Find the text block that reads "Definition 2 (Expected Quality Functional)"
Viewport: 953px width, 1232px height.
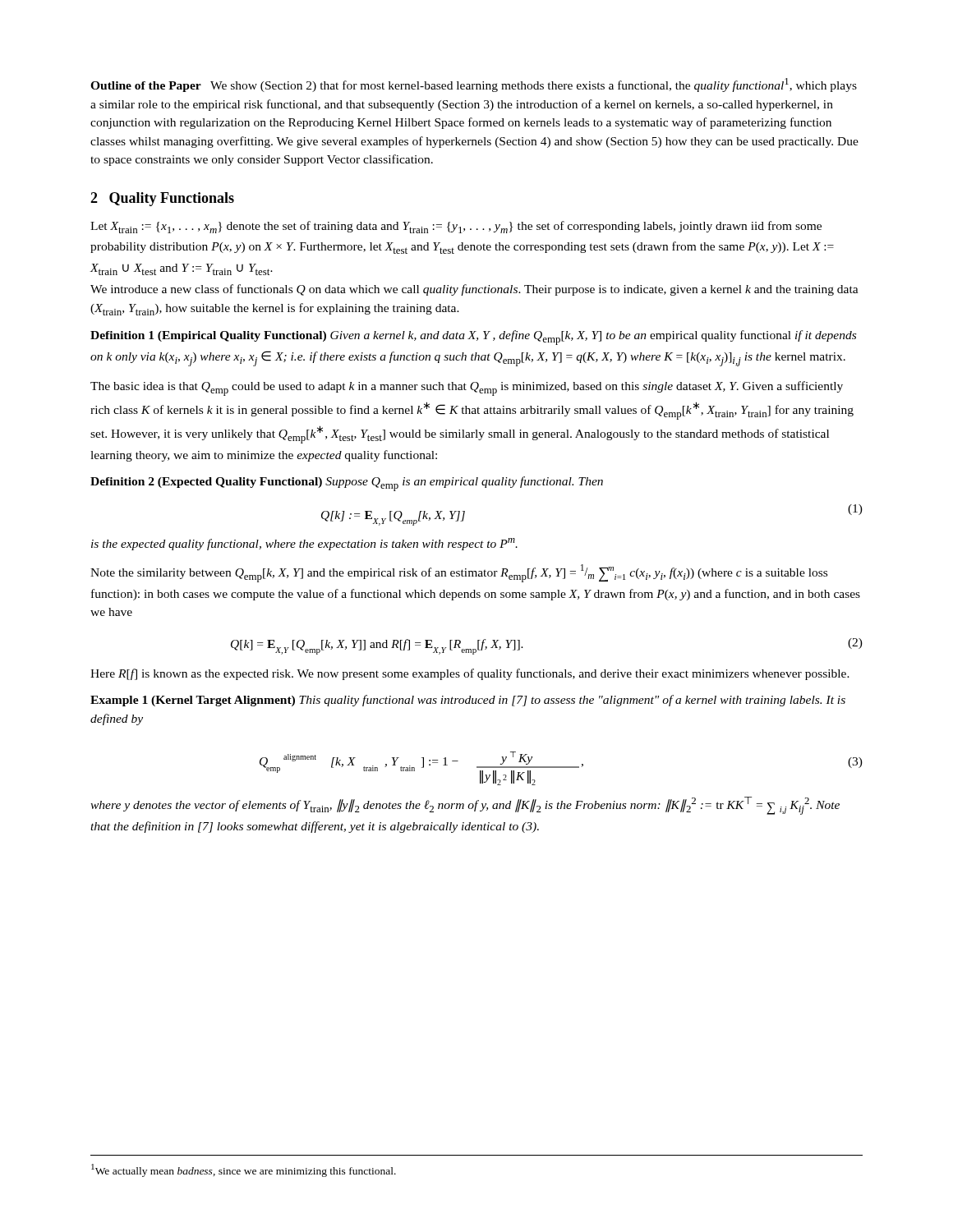[x=476, y=483]
